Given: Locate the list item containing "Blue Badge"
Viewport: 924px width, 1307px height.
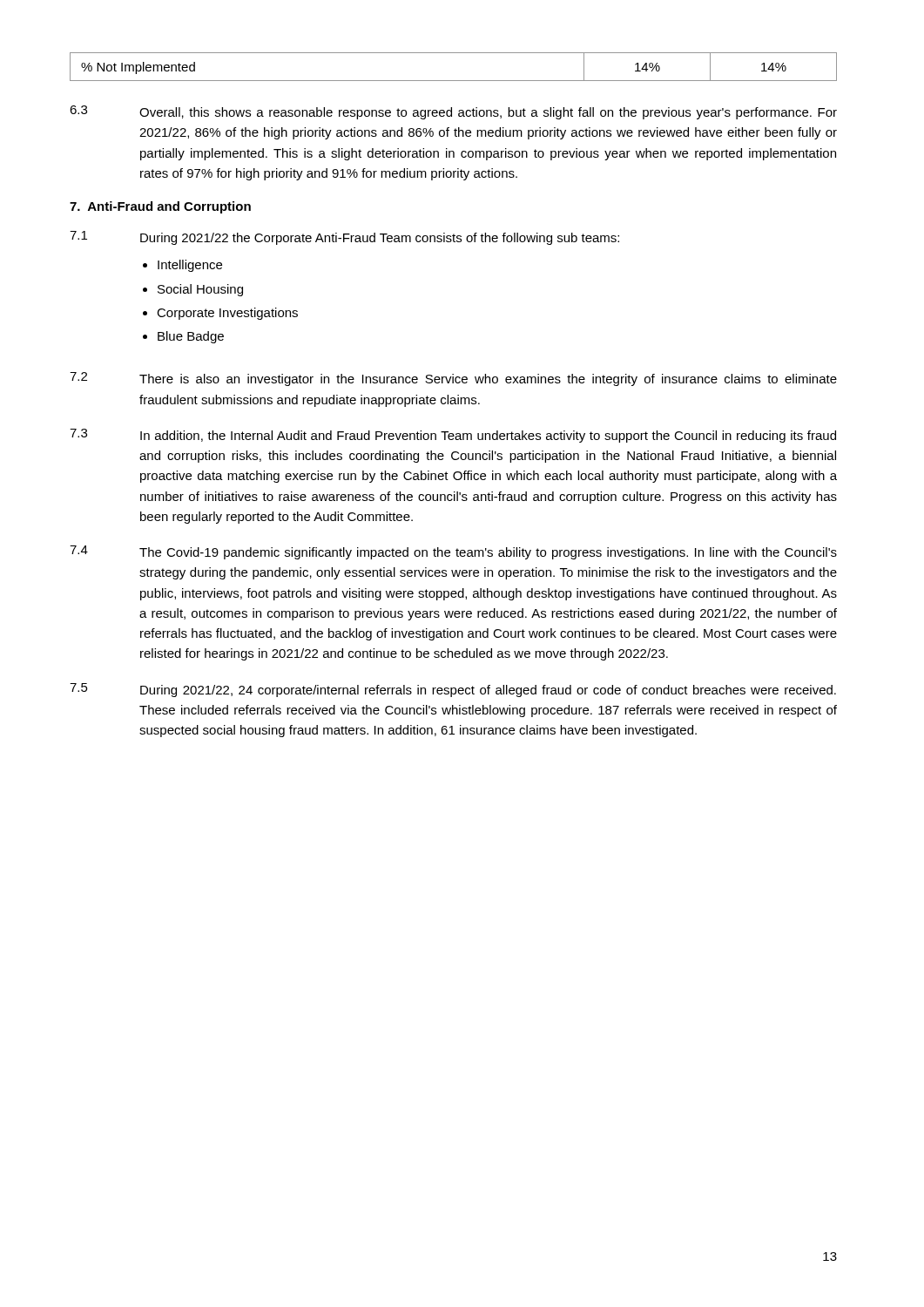Looking at the screenshot, I should [191, 336].
